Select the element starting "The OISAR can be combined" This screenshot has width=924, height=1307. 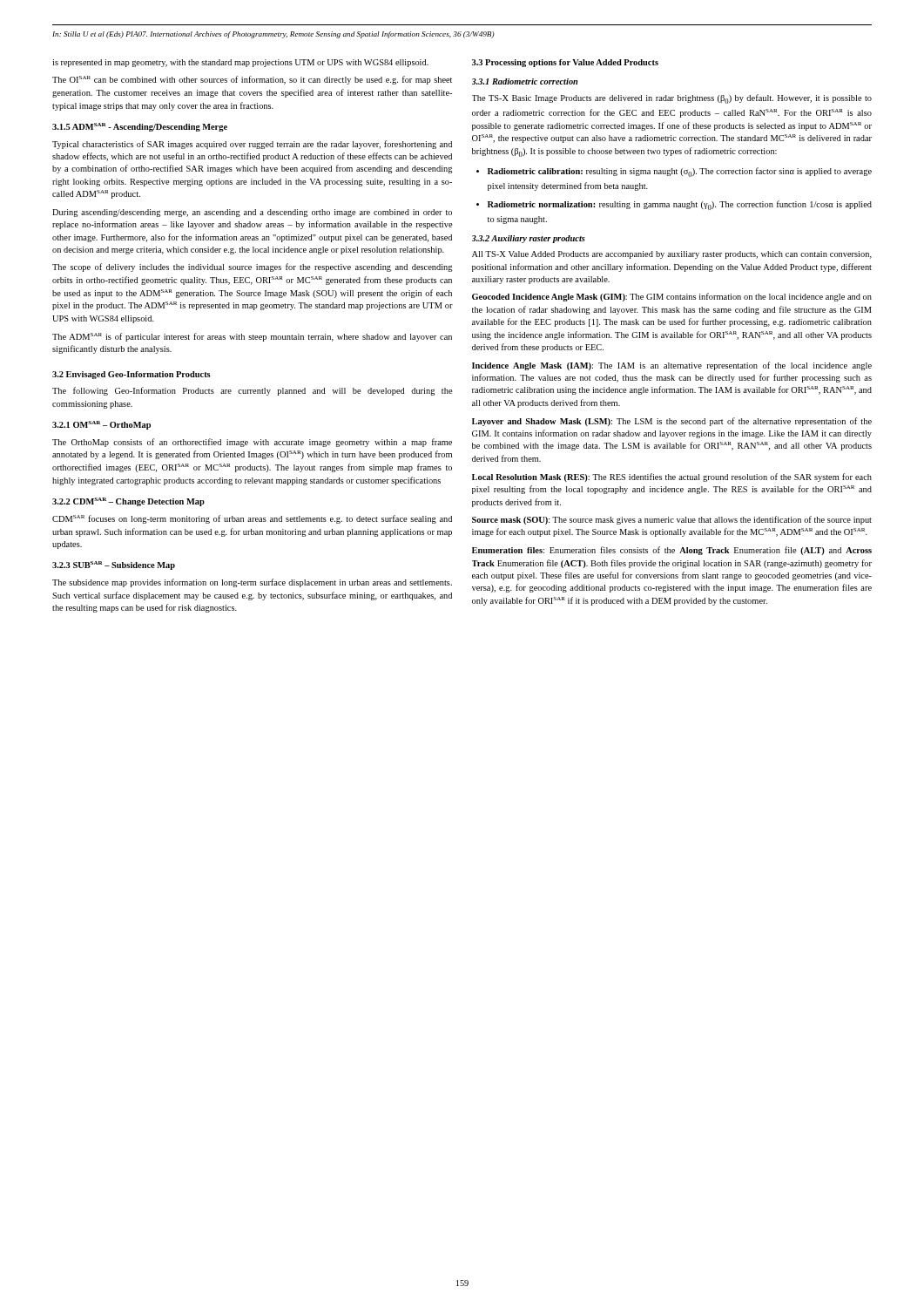pyautogui.click(x=252, y=93)
